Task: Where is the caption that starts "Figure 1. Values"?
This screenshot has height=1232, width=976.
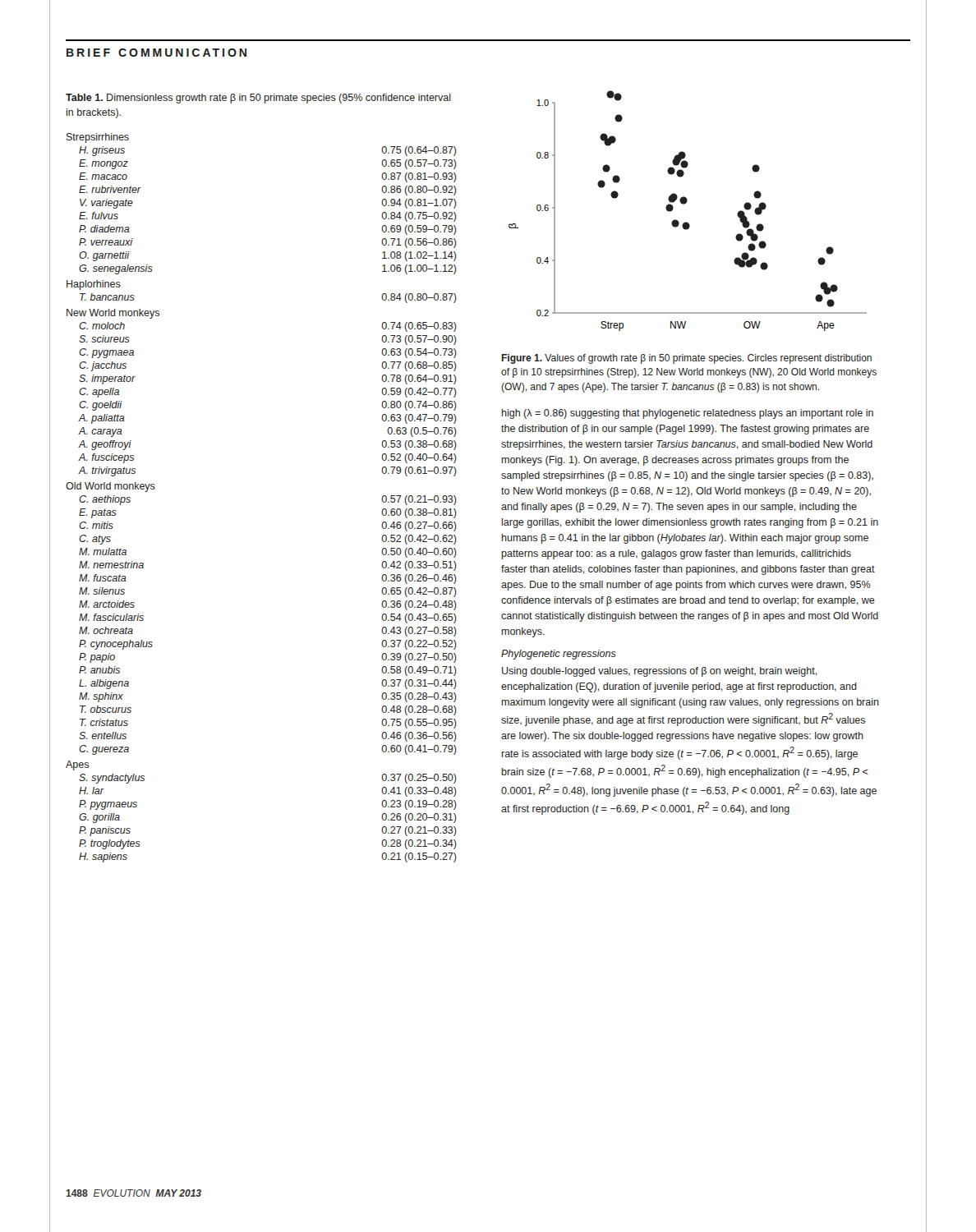Action: [689, 372]
